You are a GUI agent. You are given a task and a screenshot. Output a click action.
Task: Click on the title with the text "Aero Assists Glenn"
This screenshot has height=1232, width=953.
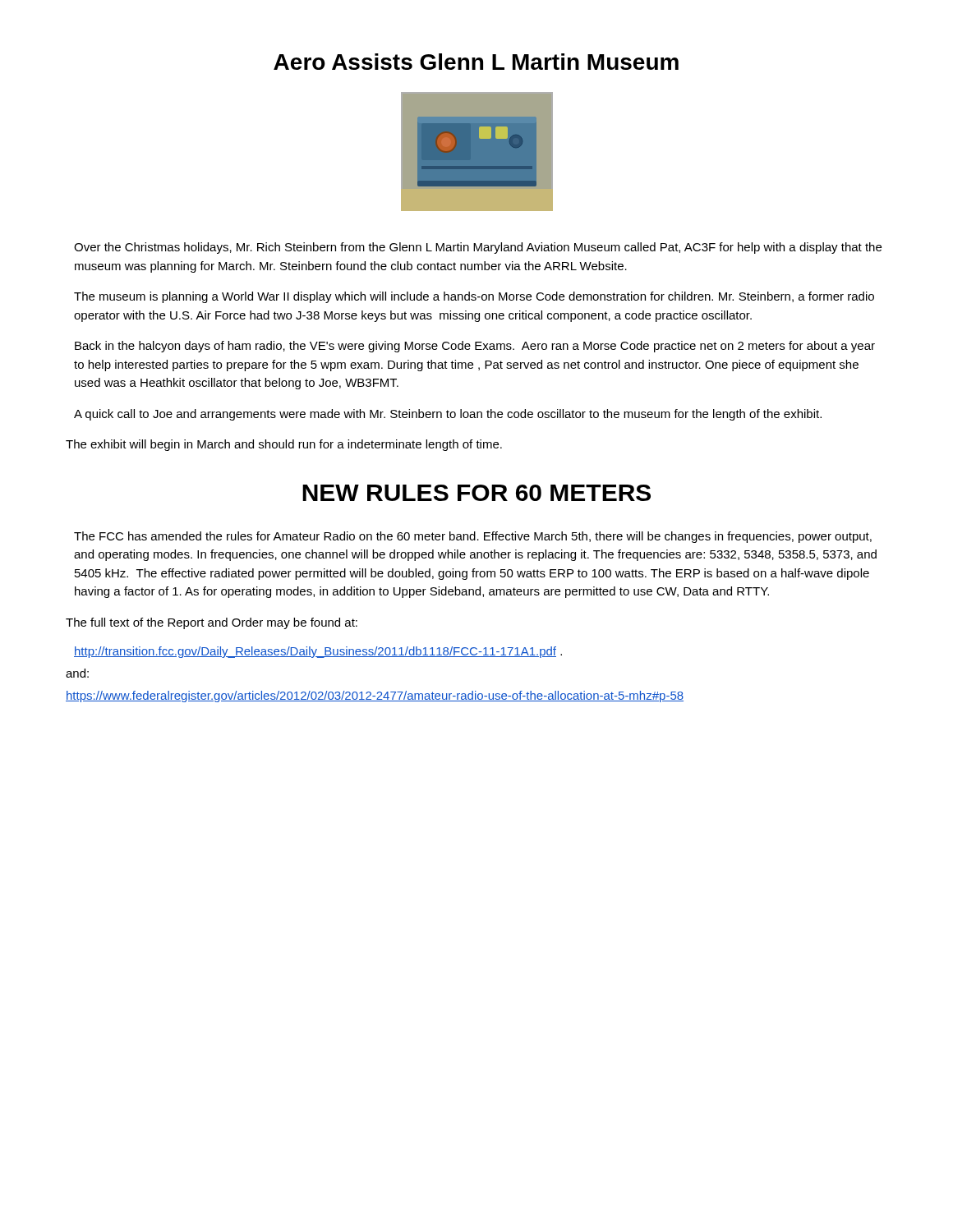tap(476, 62)
